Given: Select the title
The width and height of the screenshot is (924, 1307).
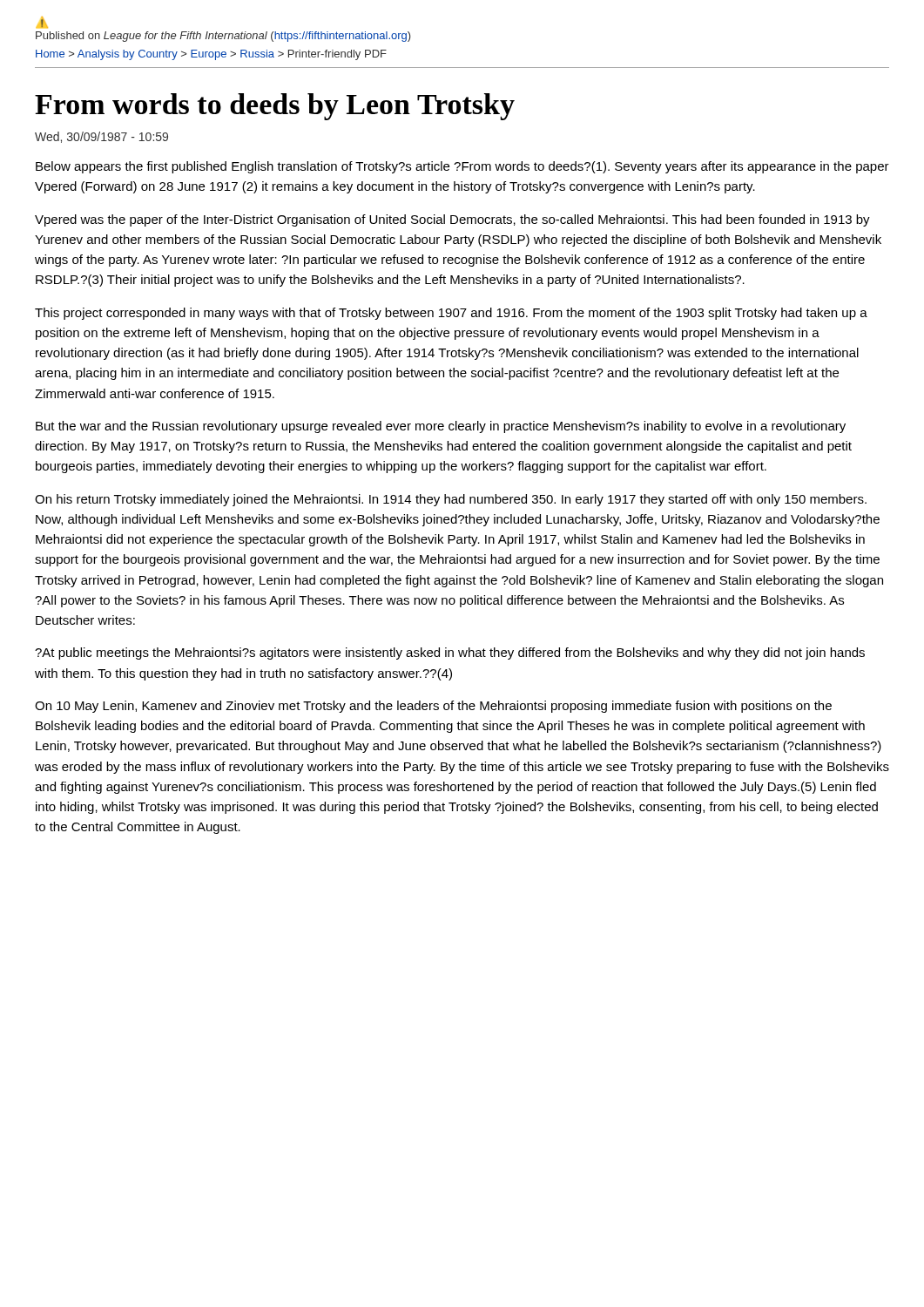Looking at the screenshot, I should pyautogui.click(x=275, y=104).
